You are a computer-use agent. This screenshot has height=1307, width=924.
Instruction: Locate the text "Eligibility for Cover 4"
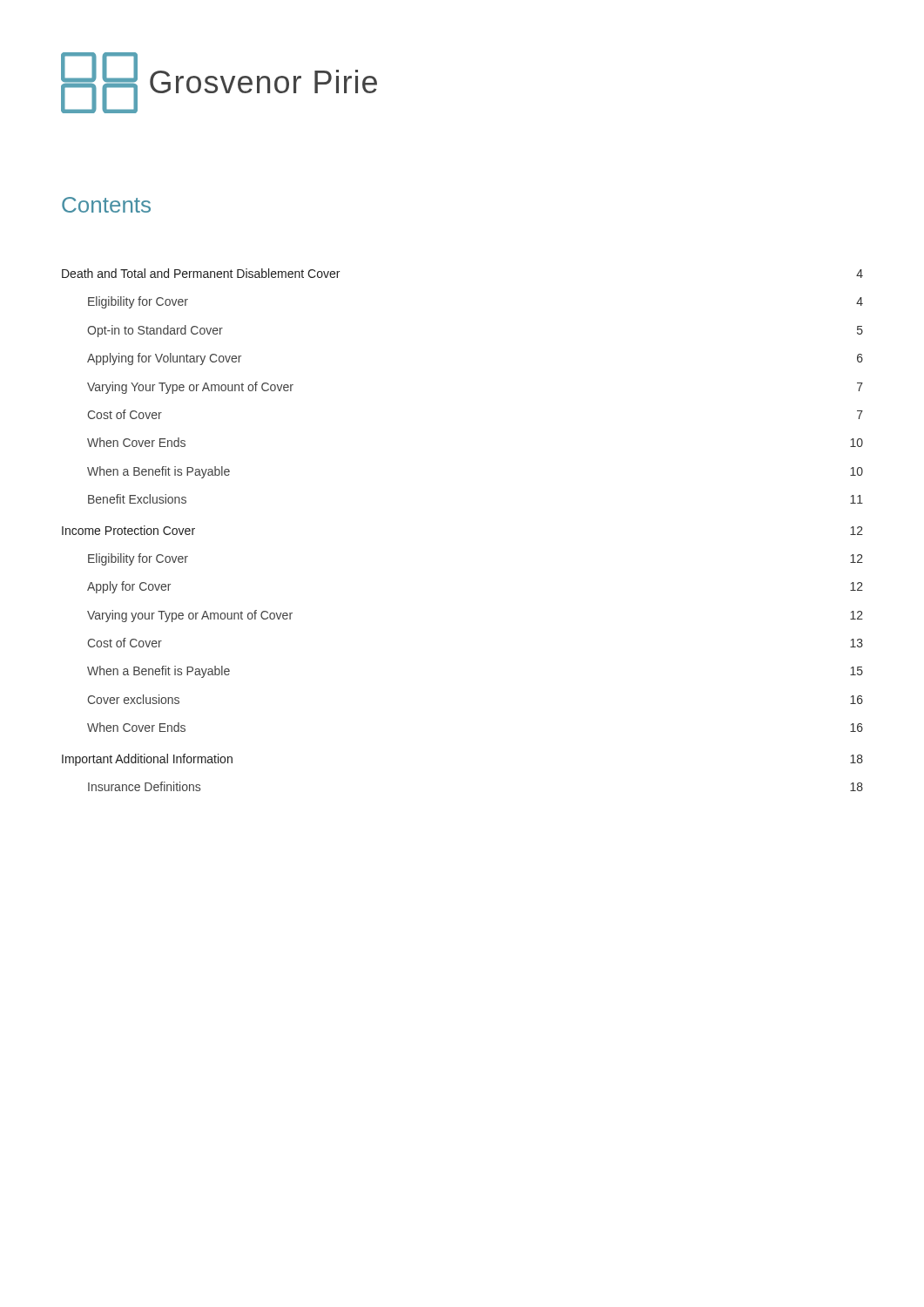point(139,302)
